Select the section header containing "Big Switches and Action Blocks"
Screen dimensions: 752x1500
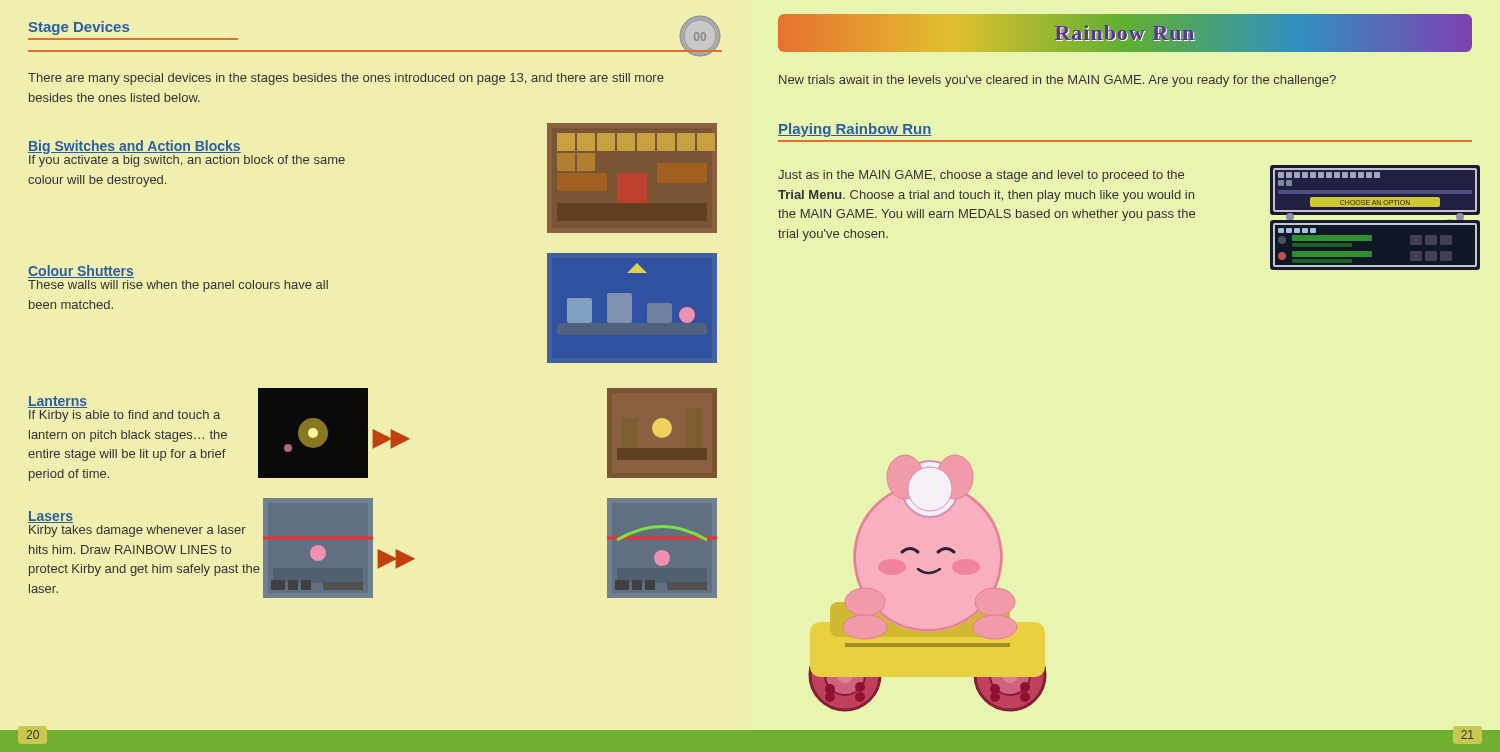click(134, 146)
